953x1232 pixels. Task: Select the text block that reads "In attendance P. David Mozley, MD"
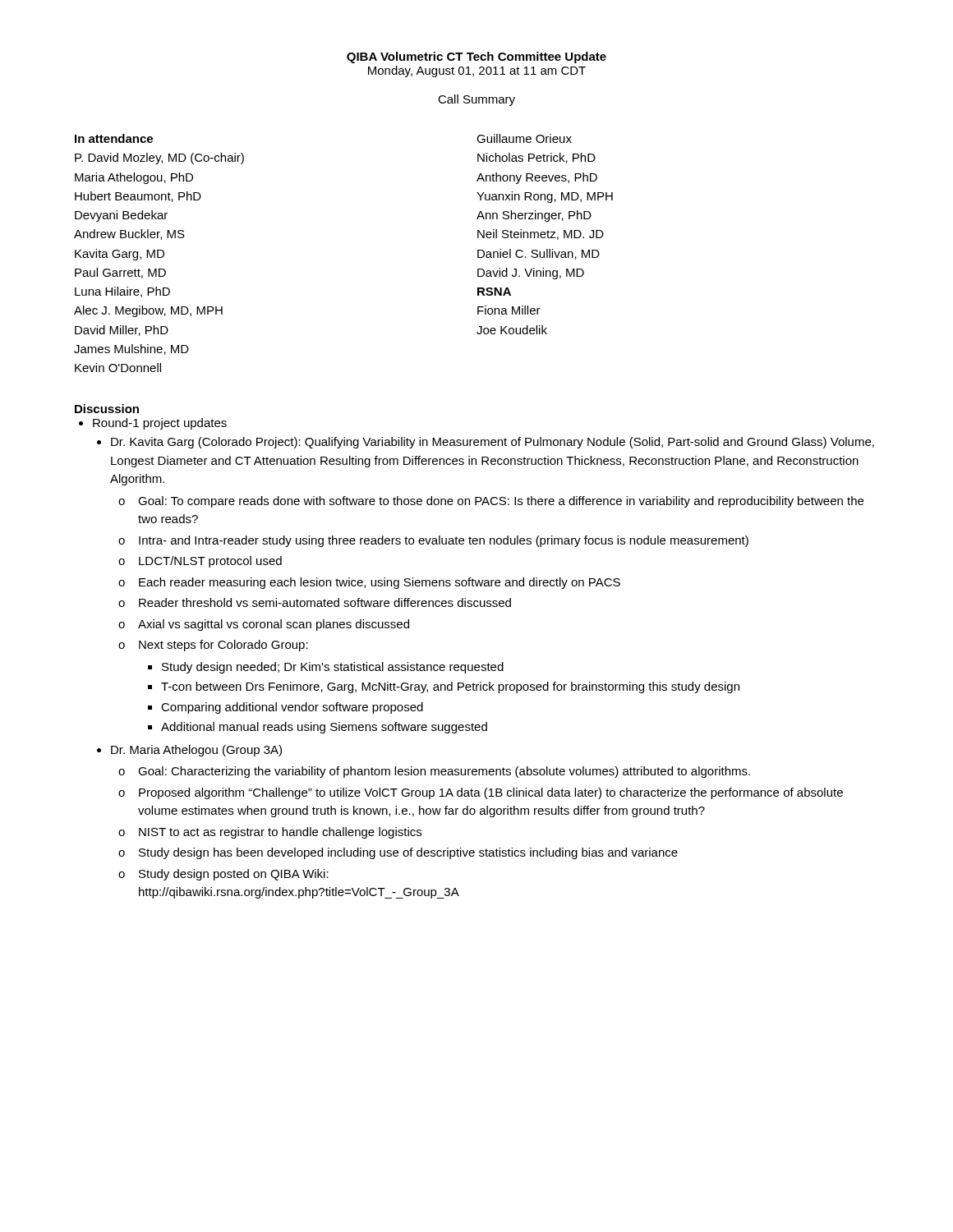coord(114,138)
